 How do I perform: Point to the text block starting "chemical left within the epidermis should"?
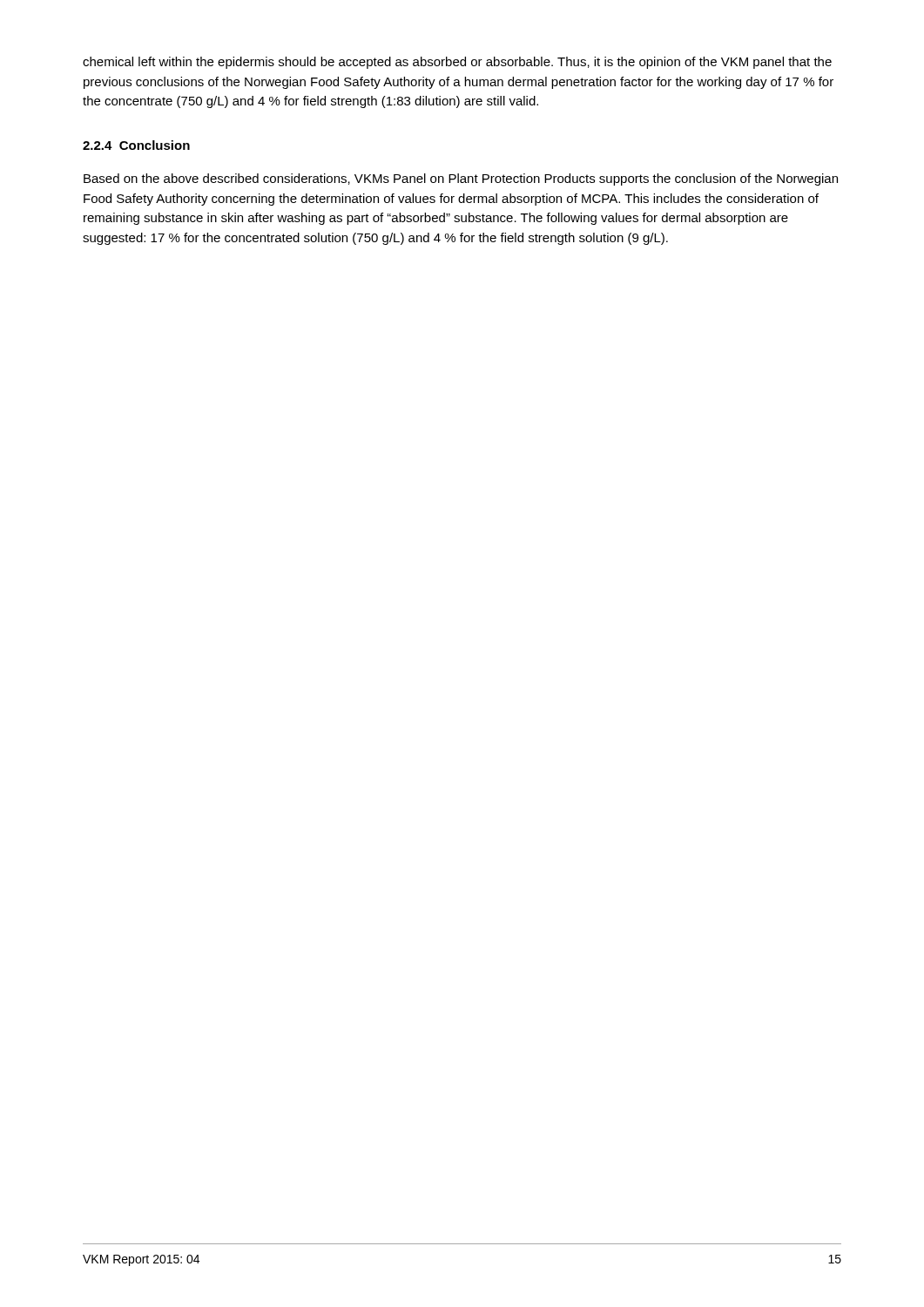458,81
